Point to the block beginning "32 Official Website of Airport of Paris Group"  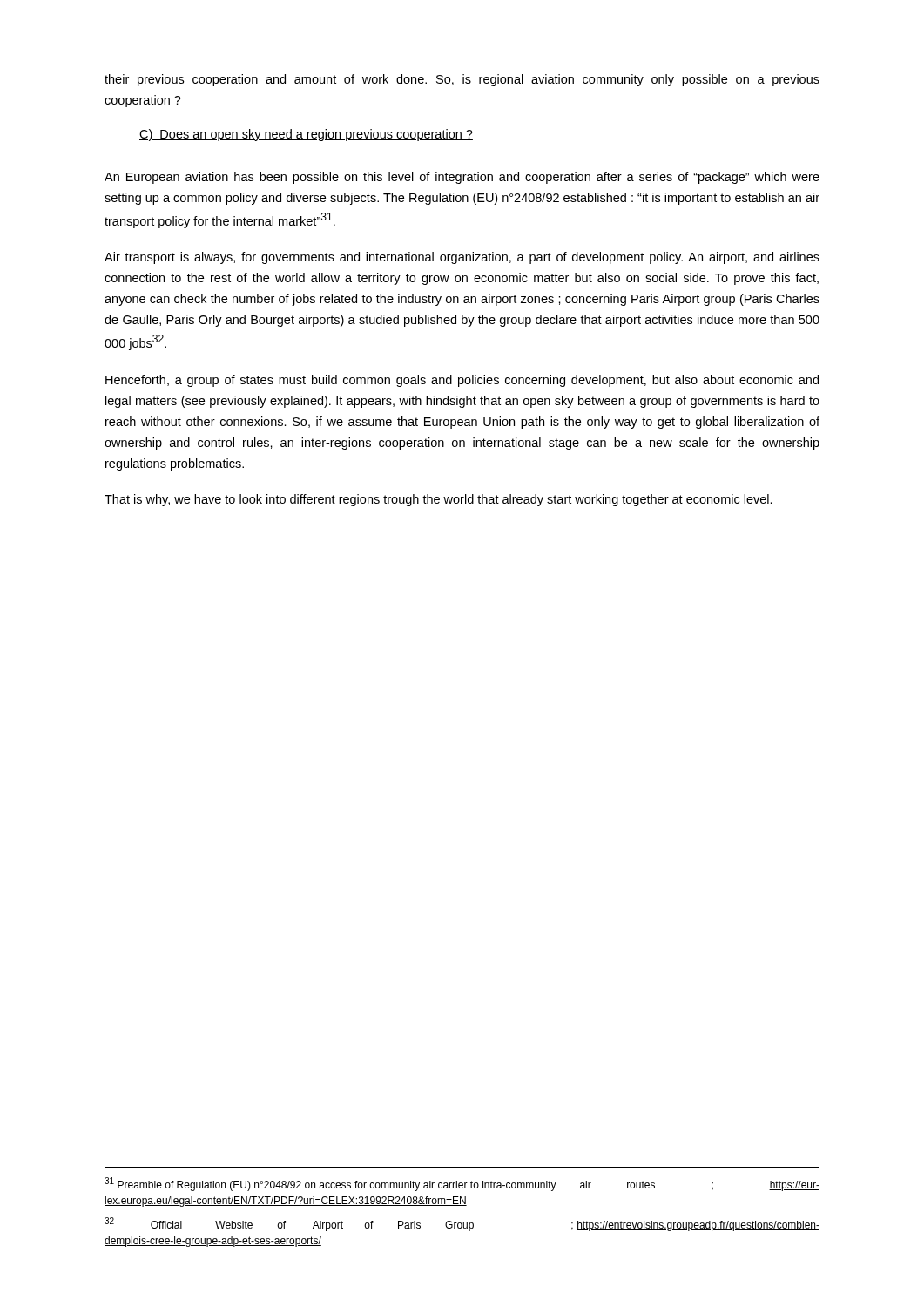point(462,1232)
